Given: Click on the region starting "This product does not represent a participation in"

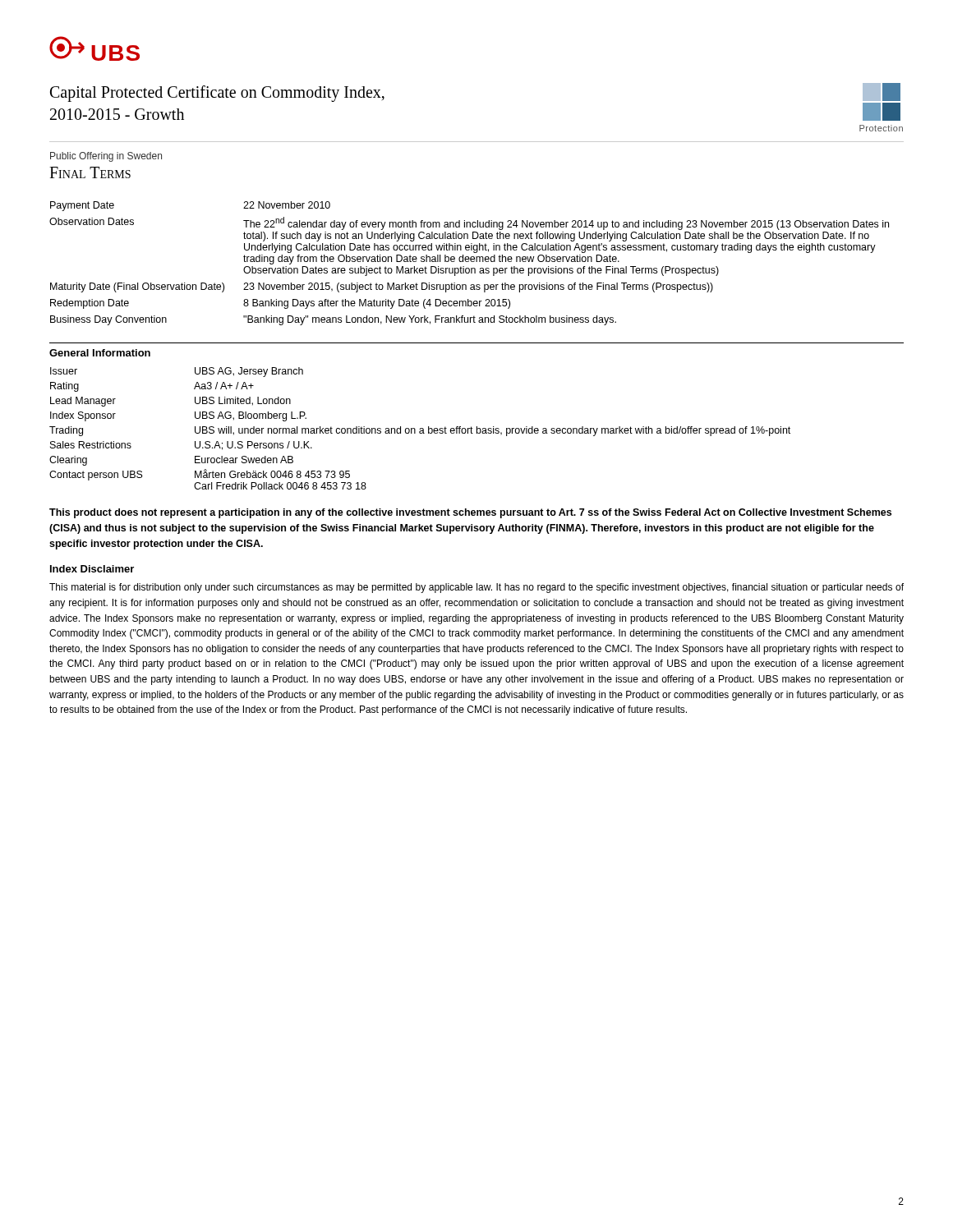Looking at the screenshot, I should [x=471, y=528].
